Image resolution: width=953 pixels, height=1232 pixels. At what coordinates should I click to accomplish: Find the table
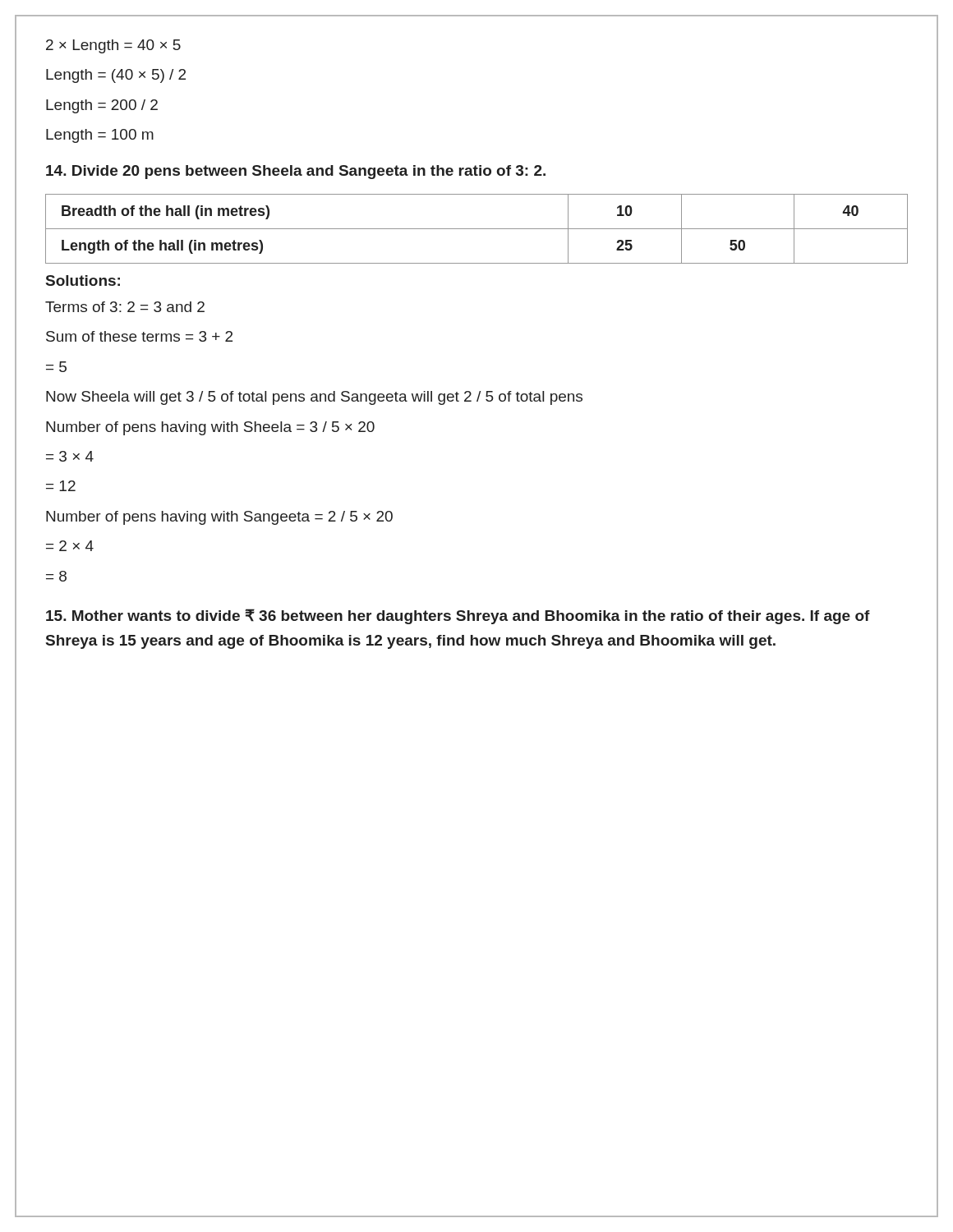coord(476,229)
